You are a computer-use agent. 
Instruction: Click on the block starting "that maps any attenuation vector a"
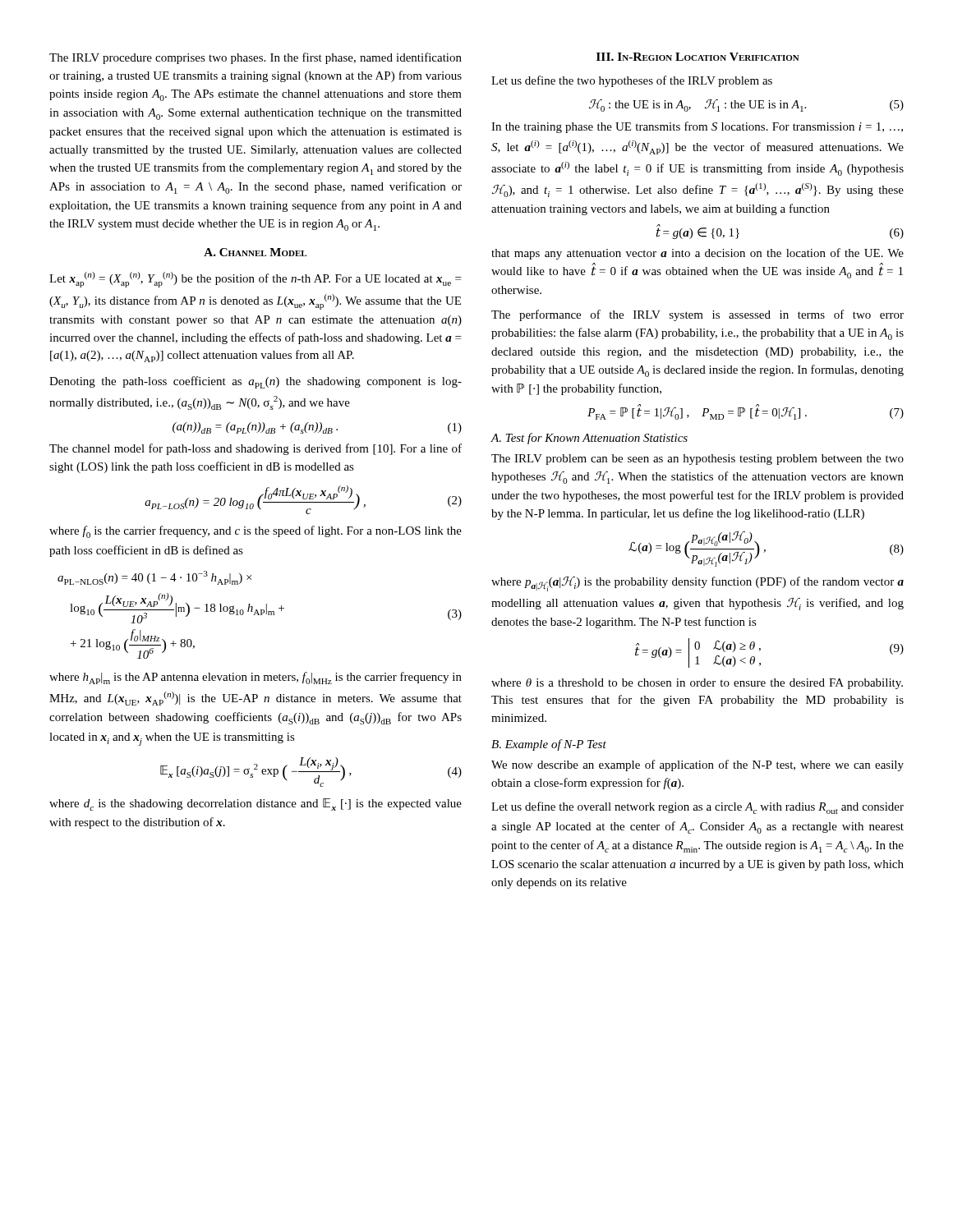click(698, 322)
